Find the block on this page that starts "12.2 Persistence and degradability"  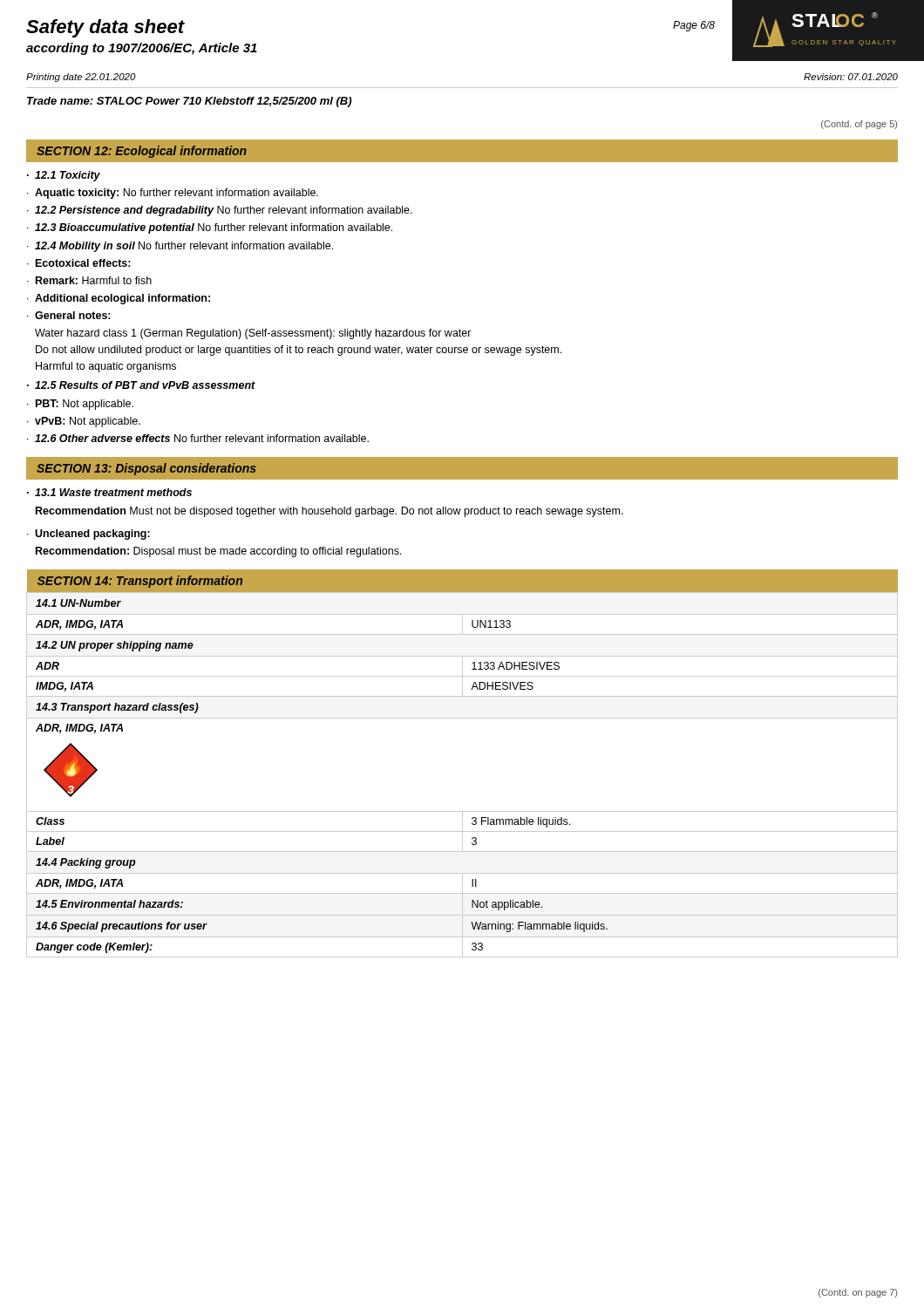pyautogui.click(x=224, y=210)
